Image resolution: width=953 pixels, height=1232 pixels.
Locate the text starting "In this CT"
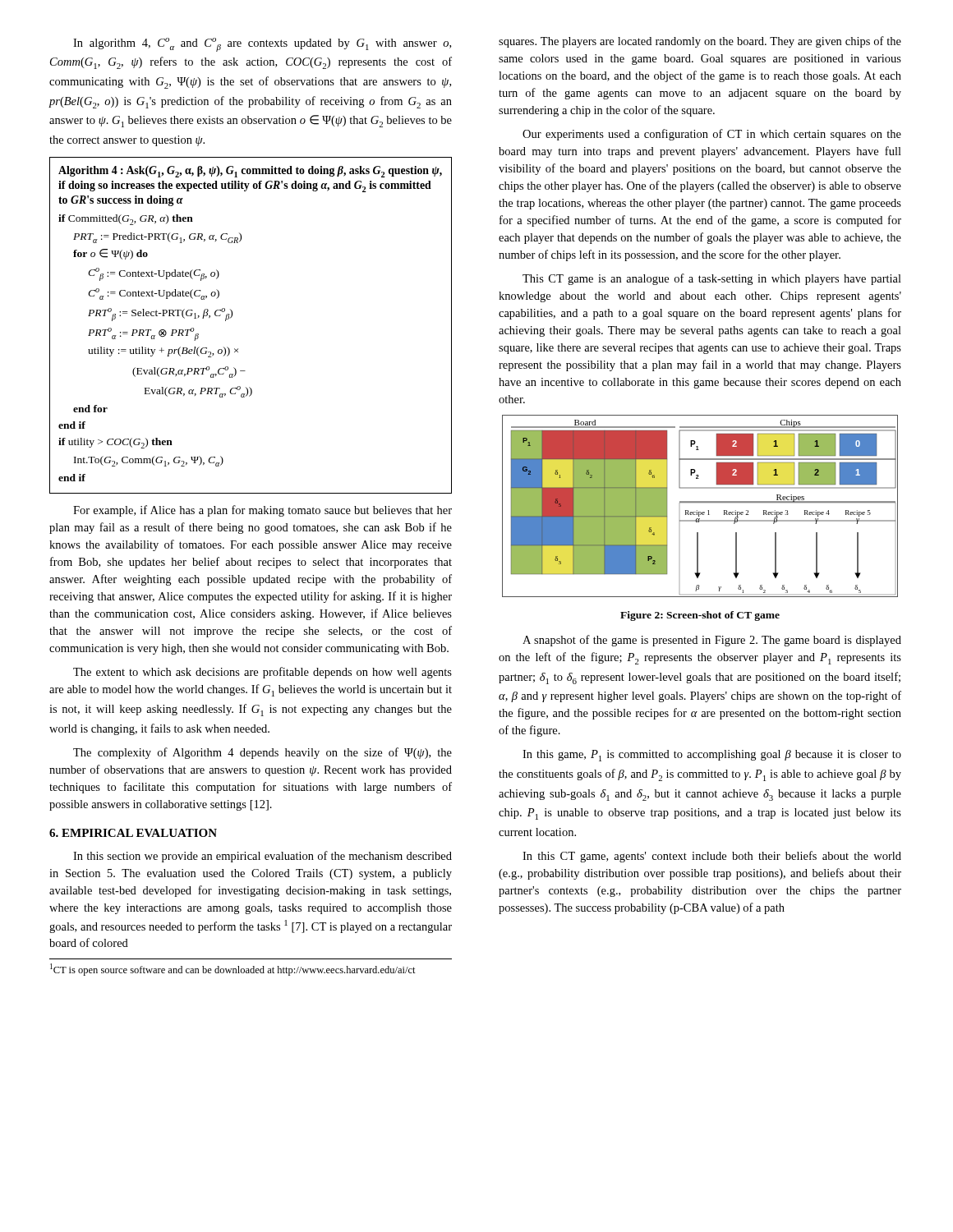point(700,882)
